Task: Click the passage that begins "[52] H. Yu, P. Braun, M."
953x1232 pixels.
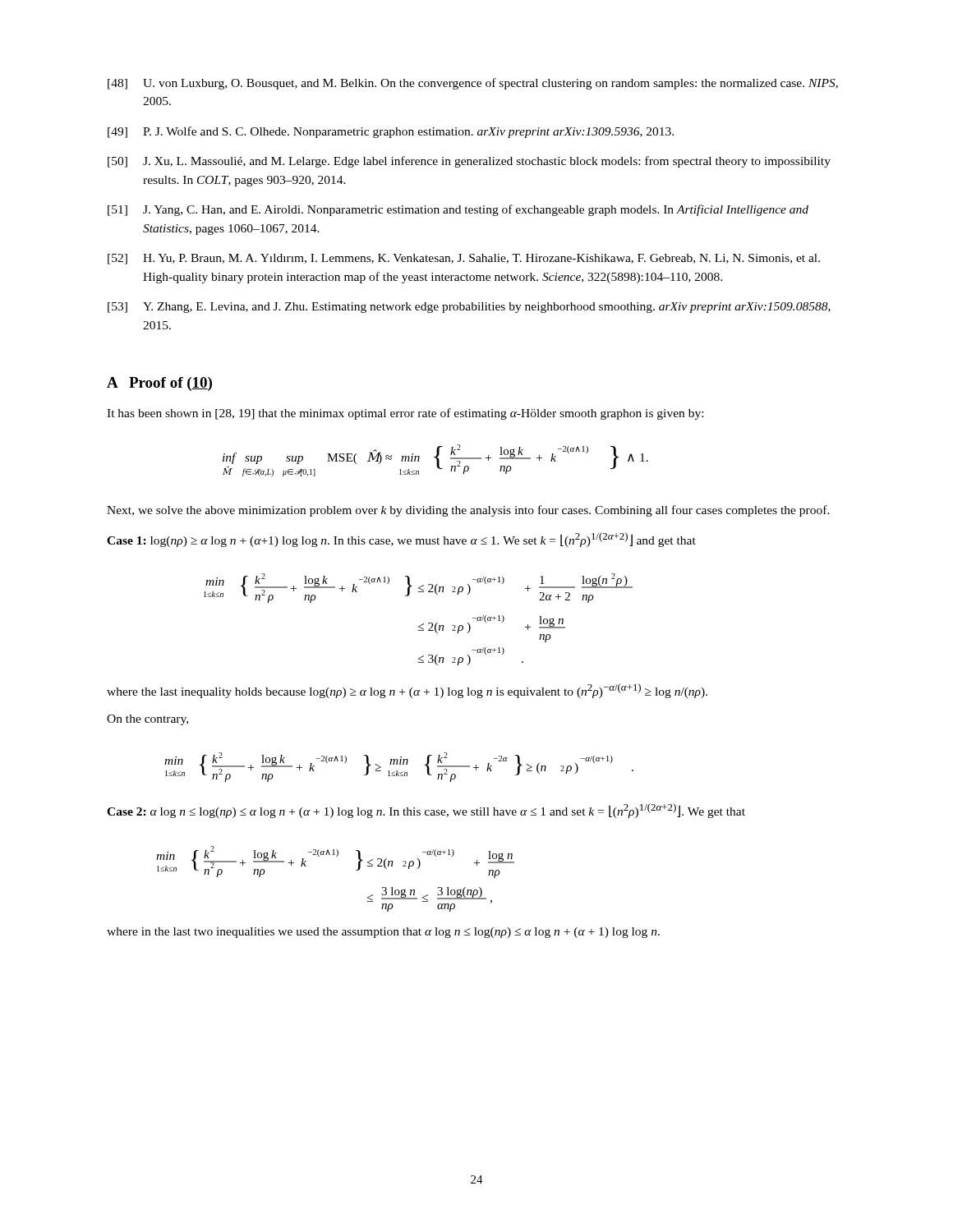Action: (476, 268)
